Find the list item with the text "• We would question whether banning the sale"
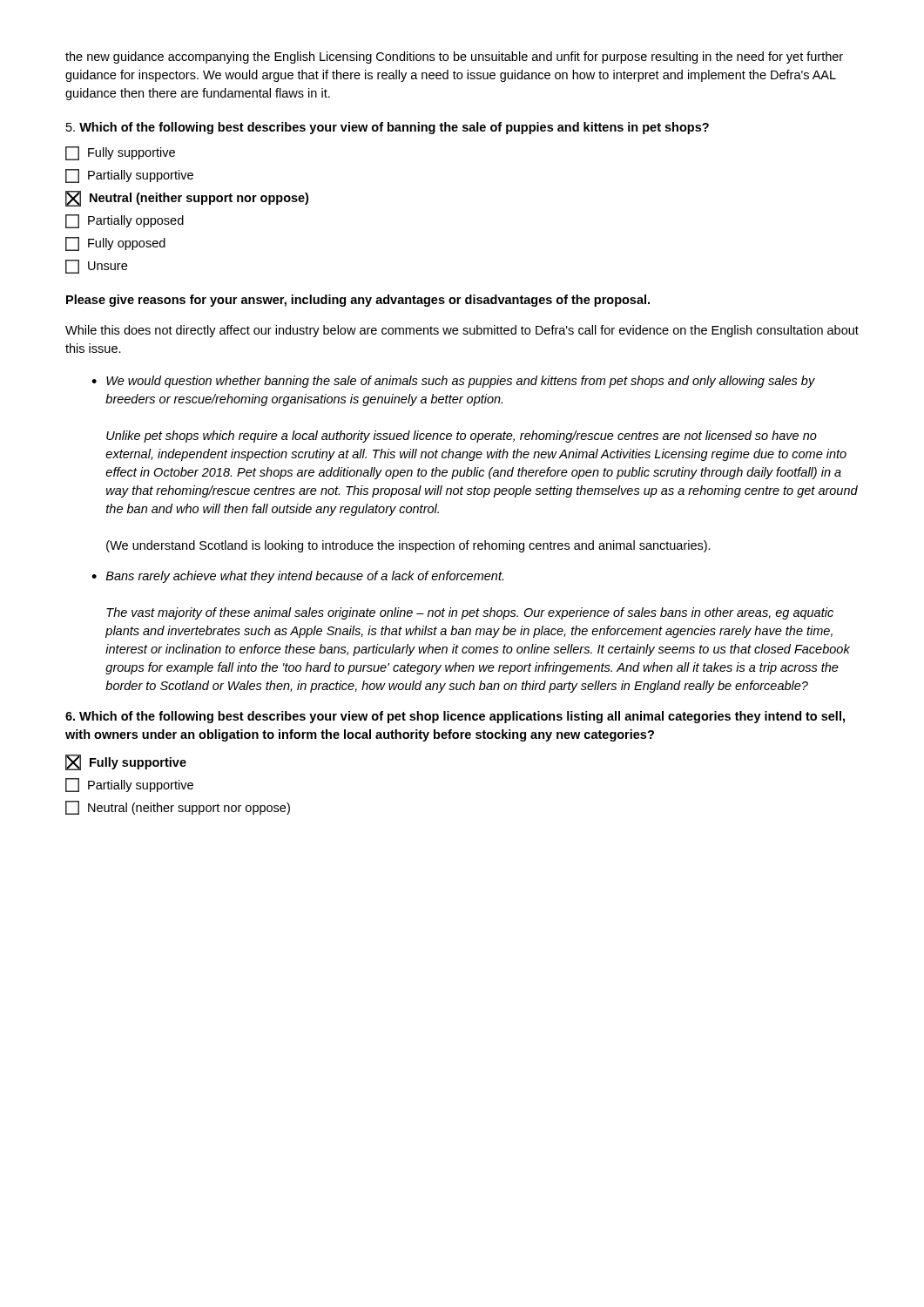Image resolution: width=924 pixels, height=1307 pixels. click(x=475, y=464)
